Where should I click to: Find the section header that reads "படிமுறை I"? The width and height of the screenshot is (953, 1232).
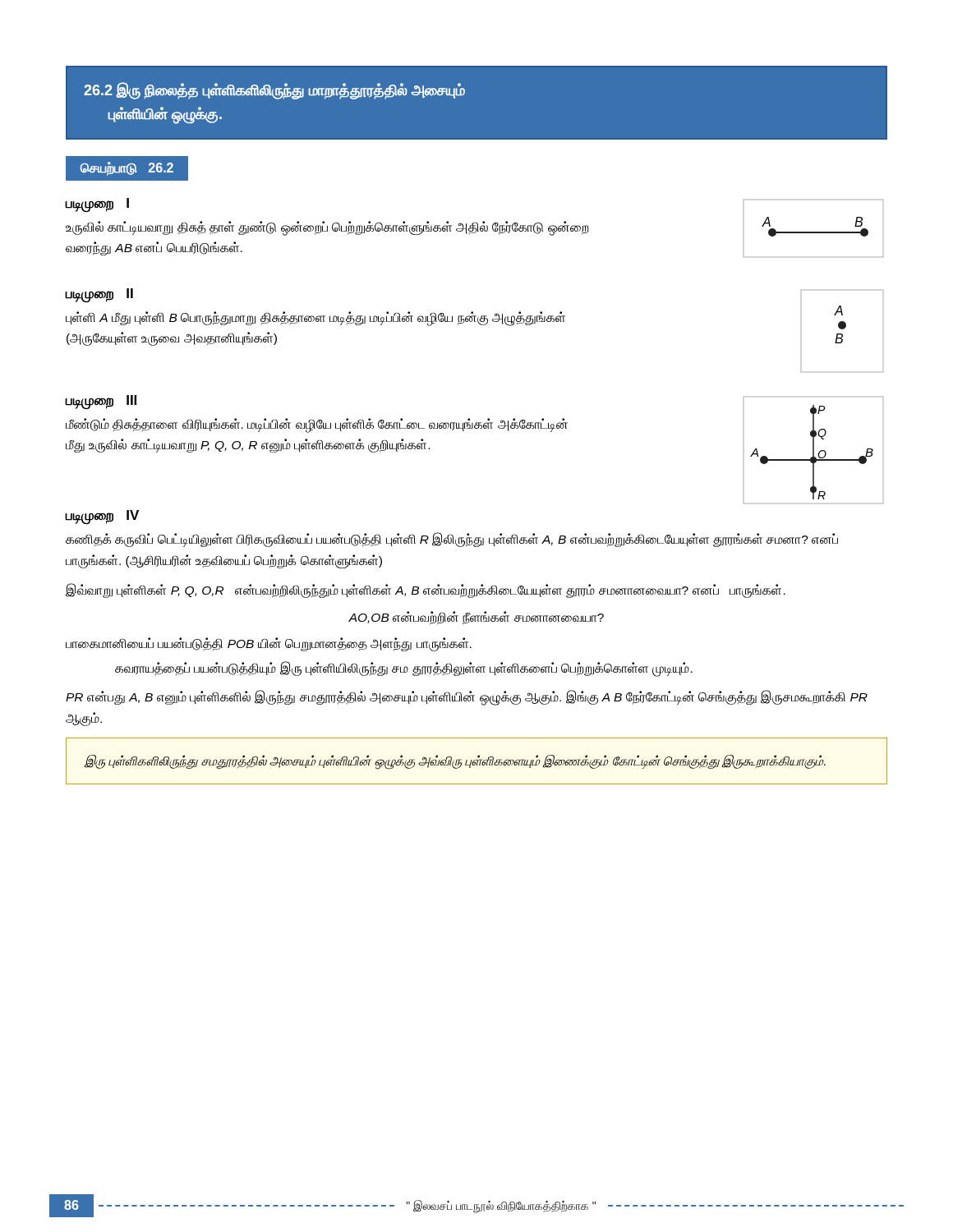(98, 203)
